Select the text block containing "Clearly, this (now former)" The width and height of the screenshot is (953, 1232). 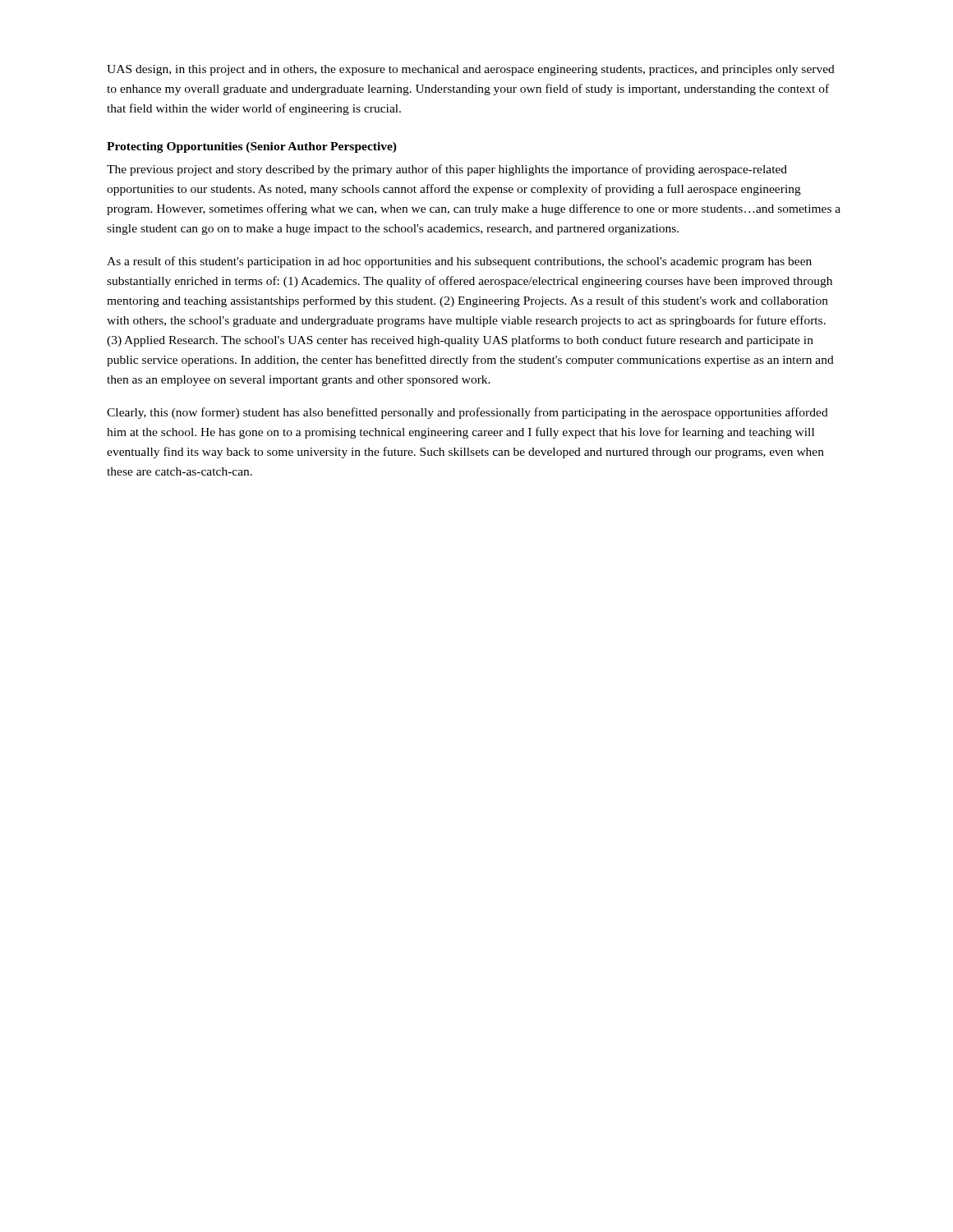pyautogui.click(x=467, y=442)
